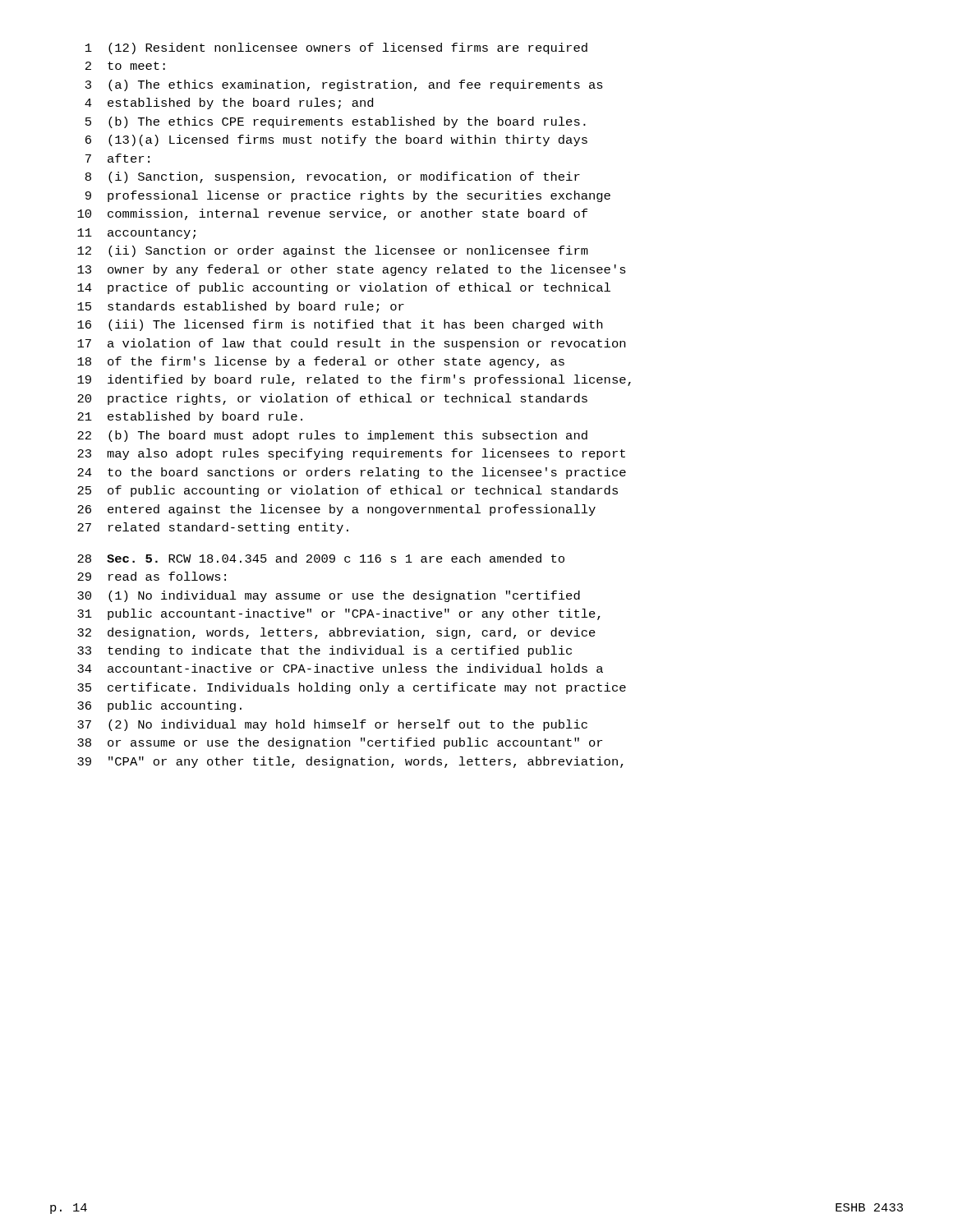Find the list item that reads "3 (a) The ethics examination, registration, and"
This screenshot has height=1232, width=953.
(476, 86)
